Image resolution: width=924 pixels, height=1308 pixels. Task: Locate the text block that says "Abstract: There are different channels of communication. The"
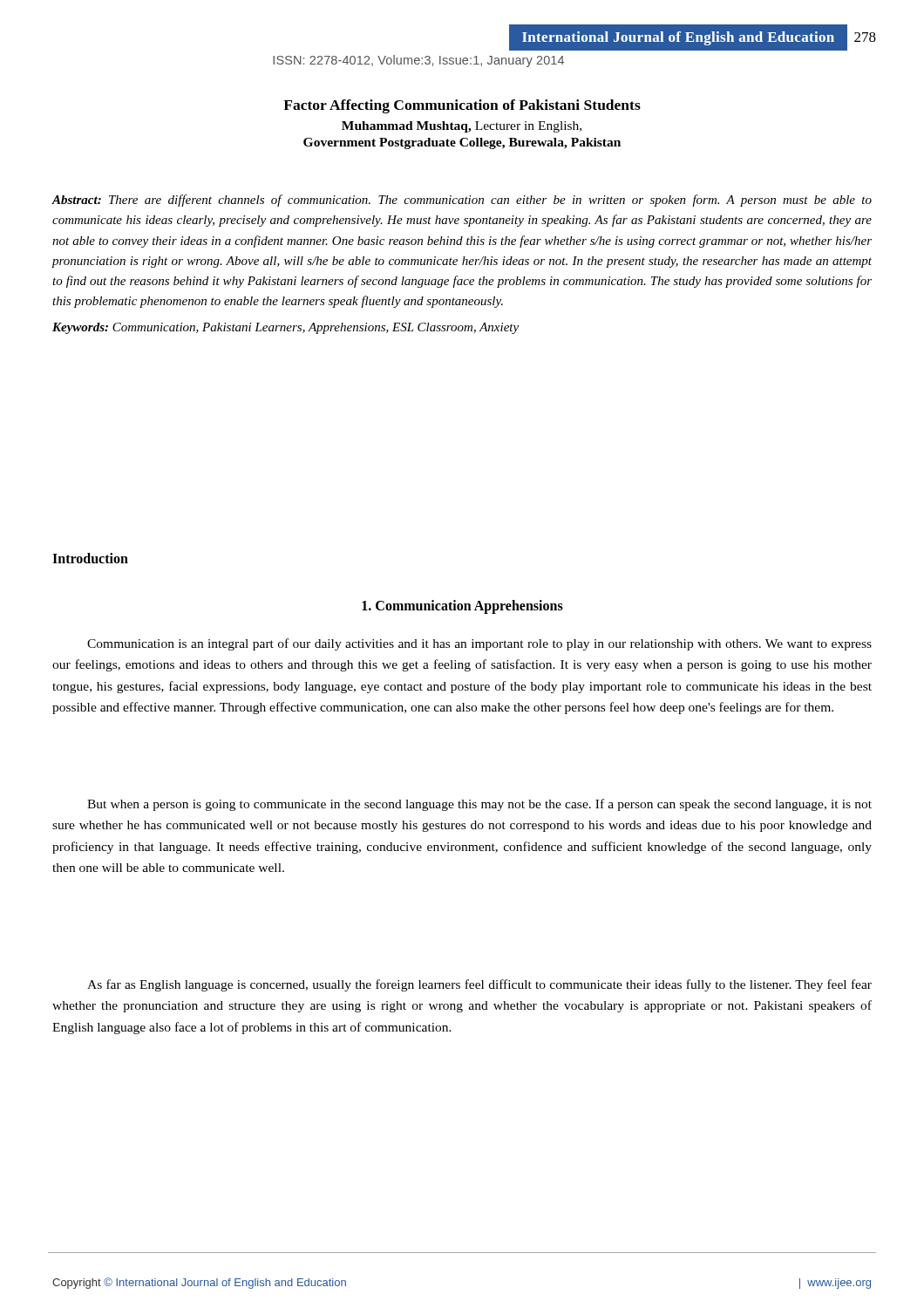click(462, 264)
